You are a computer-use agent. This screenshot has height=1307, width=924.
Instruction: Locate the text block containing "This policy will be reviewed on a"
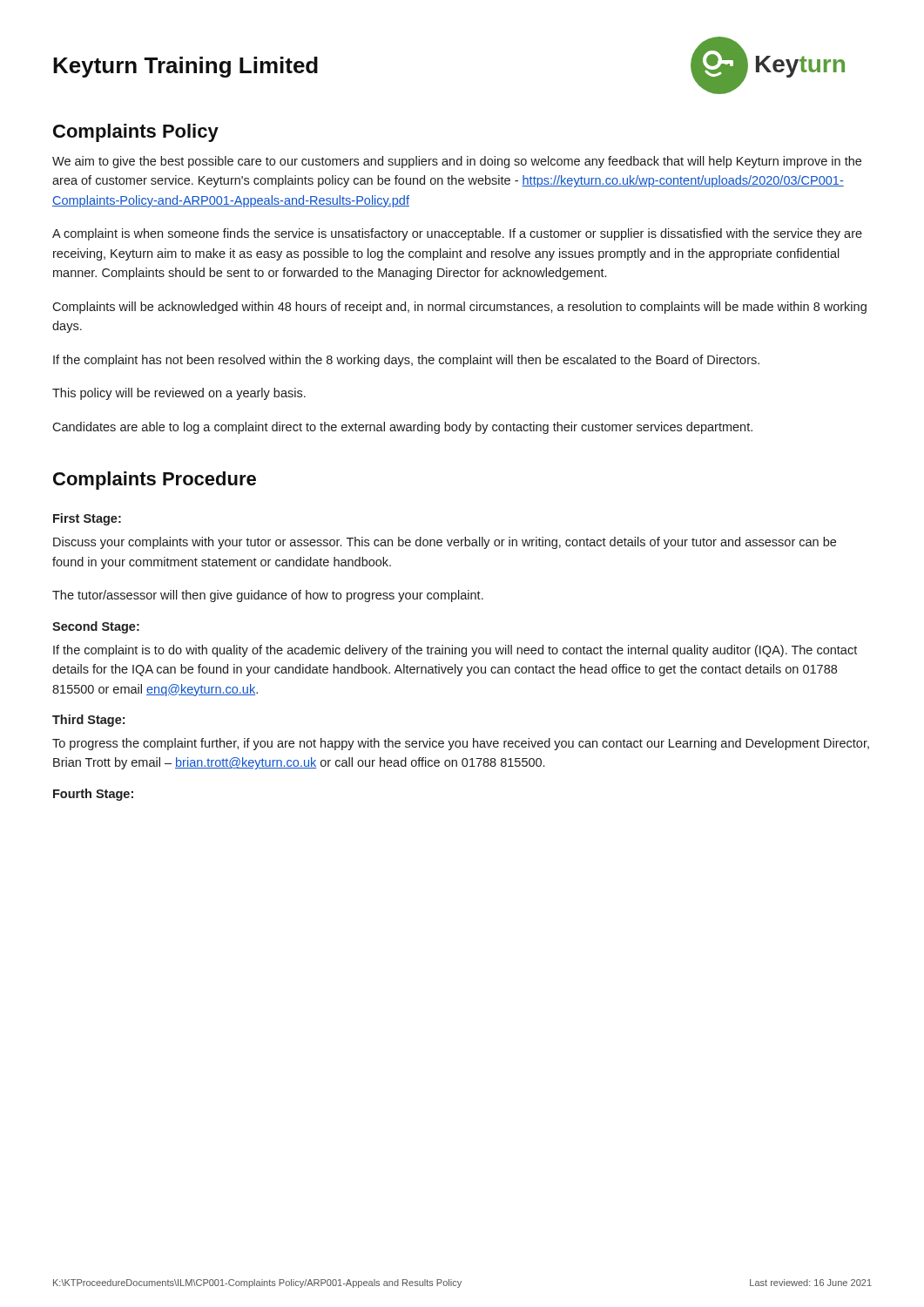click(179, 393)
